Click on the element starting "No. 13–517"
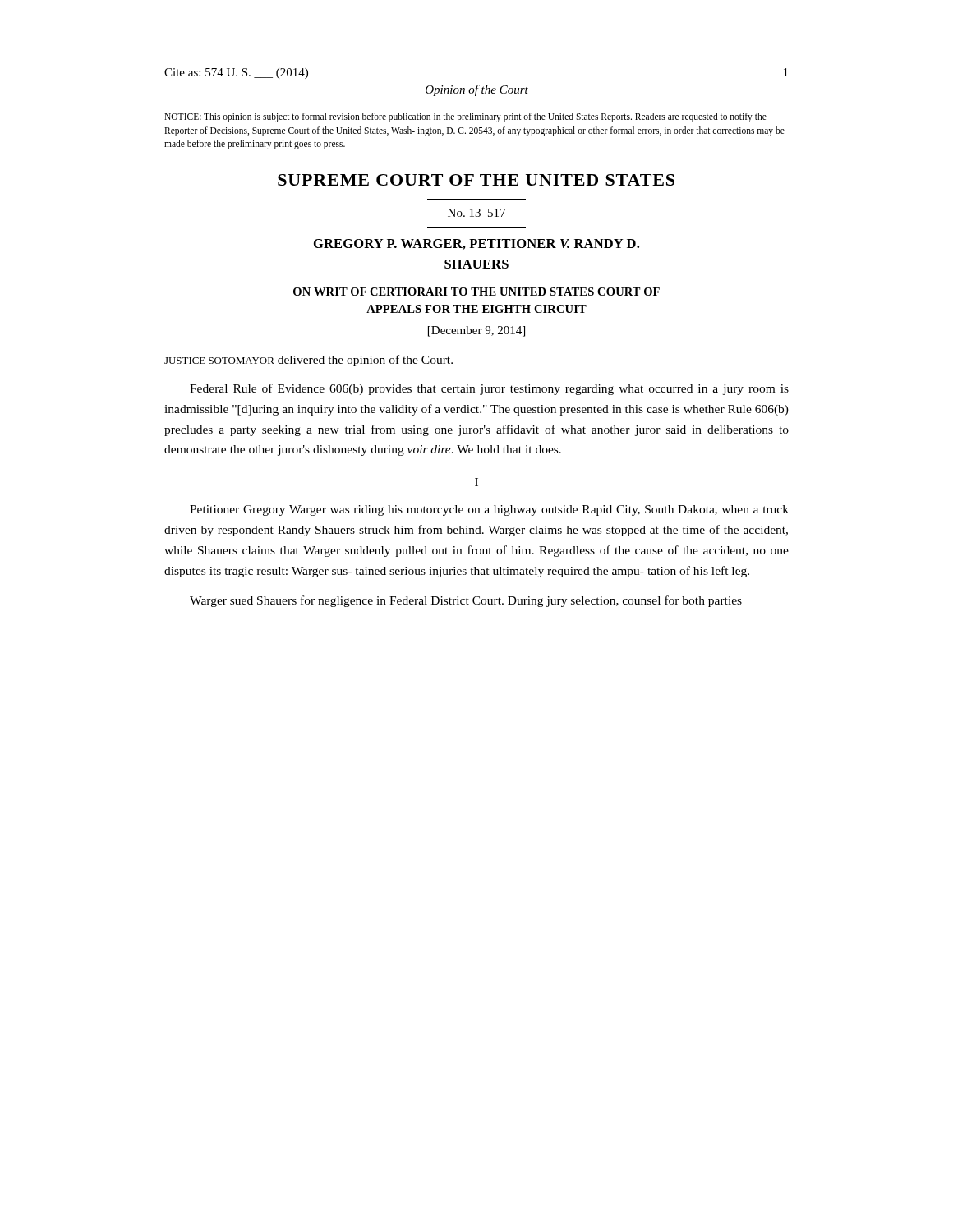 coord(476,213)
